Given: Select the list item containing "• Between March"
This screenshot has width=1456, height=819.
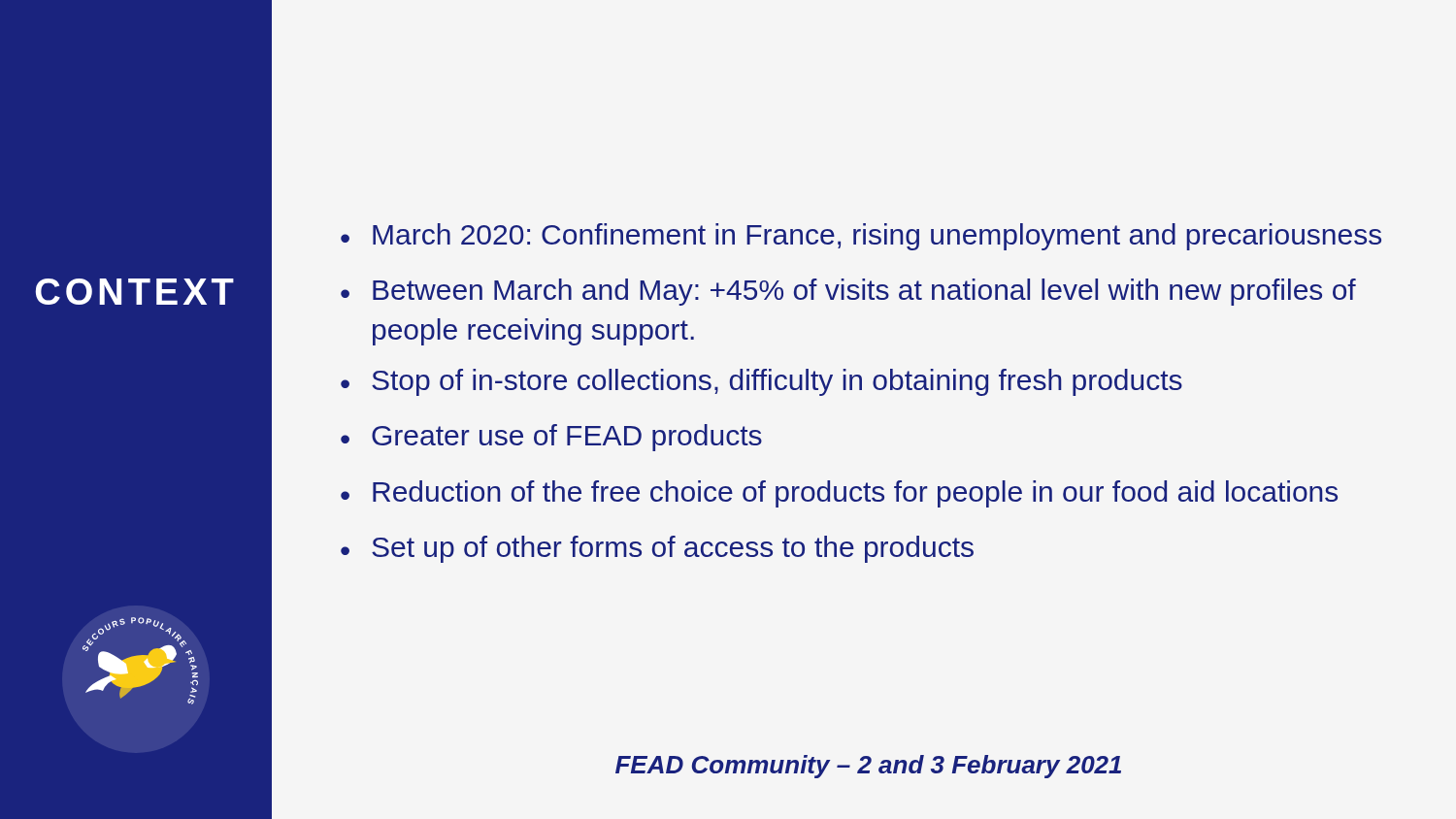Looking at the screenshot, I should pos(869,310).
